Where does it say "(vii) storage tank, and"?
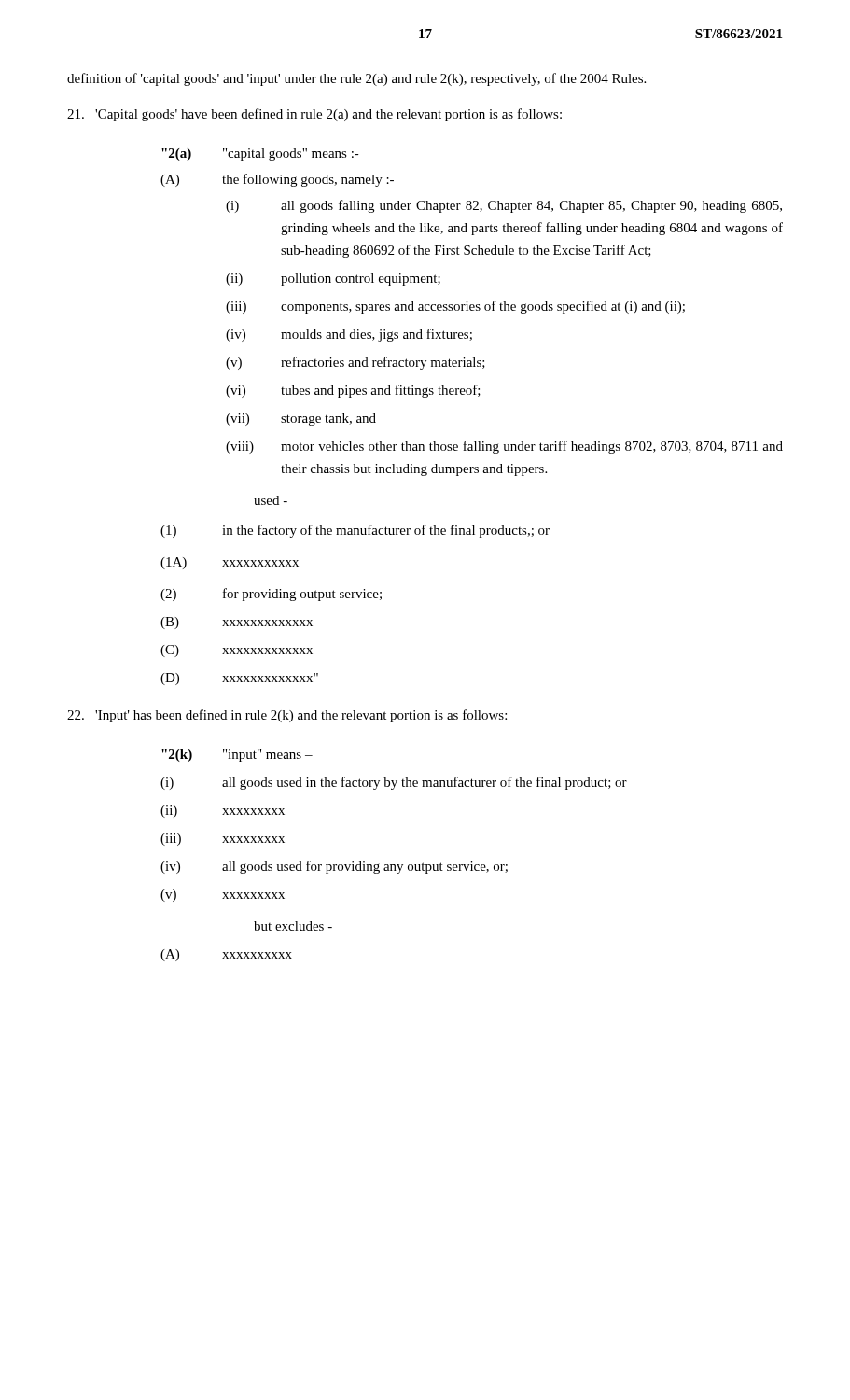 pos(301,420)
